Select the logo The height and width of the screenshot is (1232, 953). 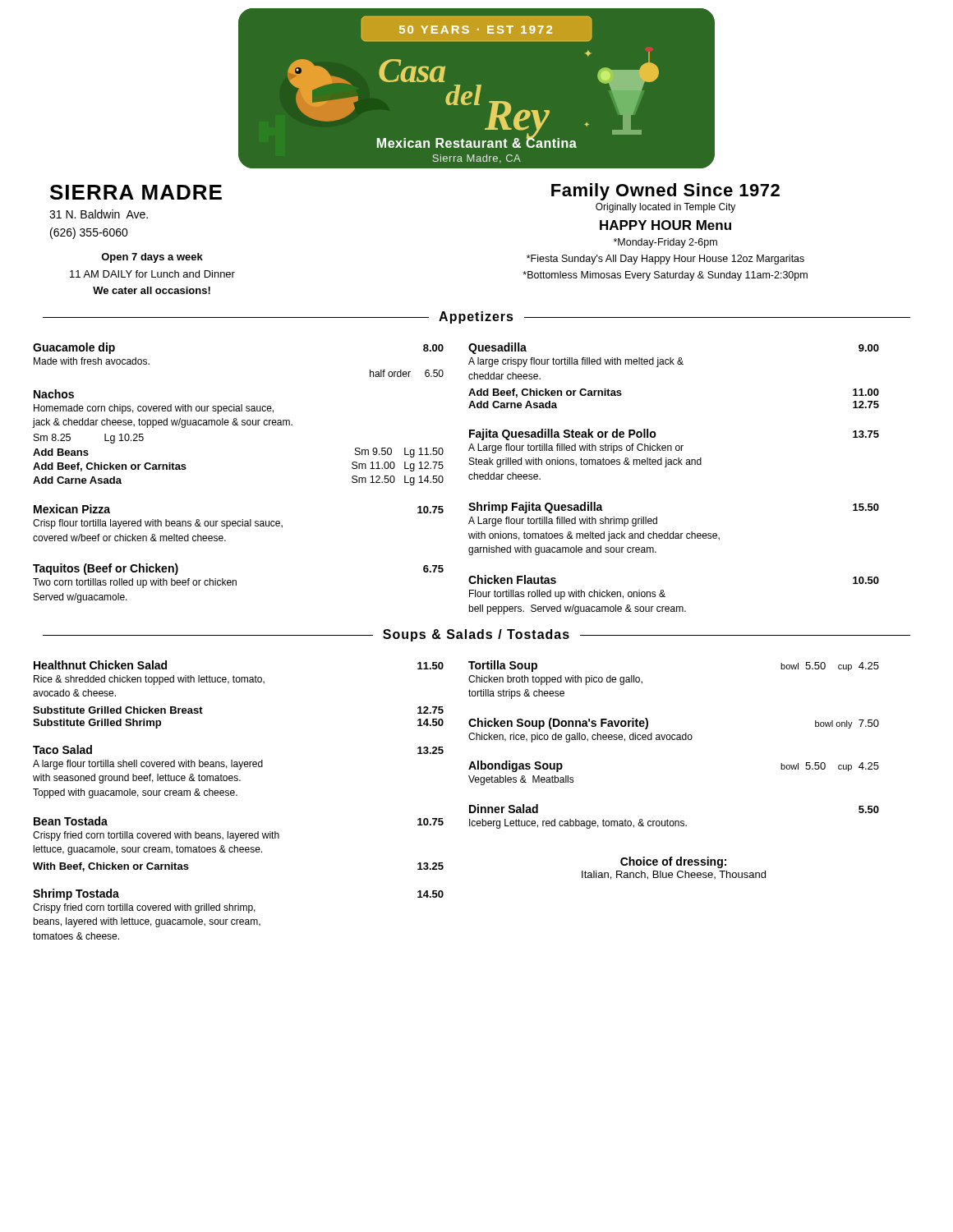tap(476, 84)
